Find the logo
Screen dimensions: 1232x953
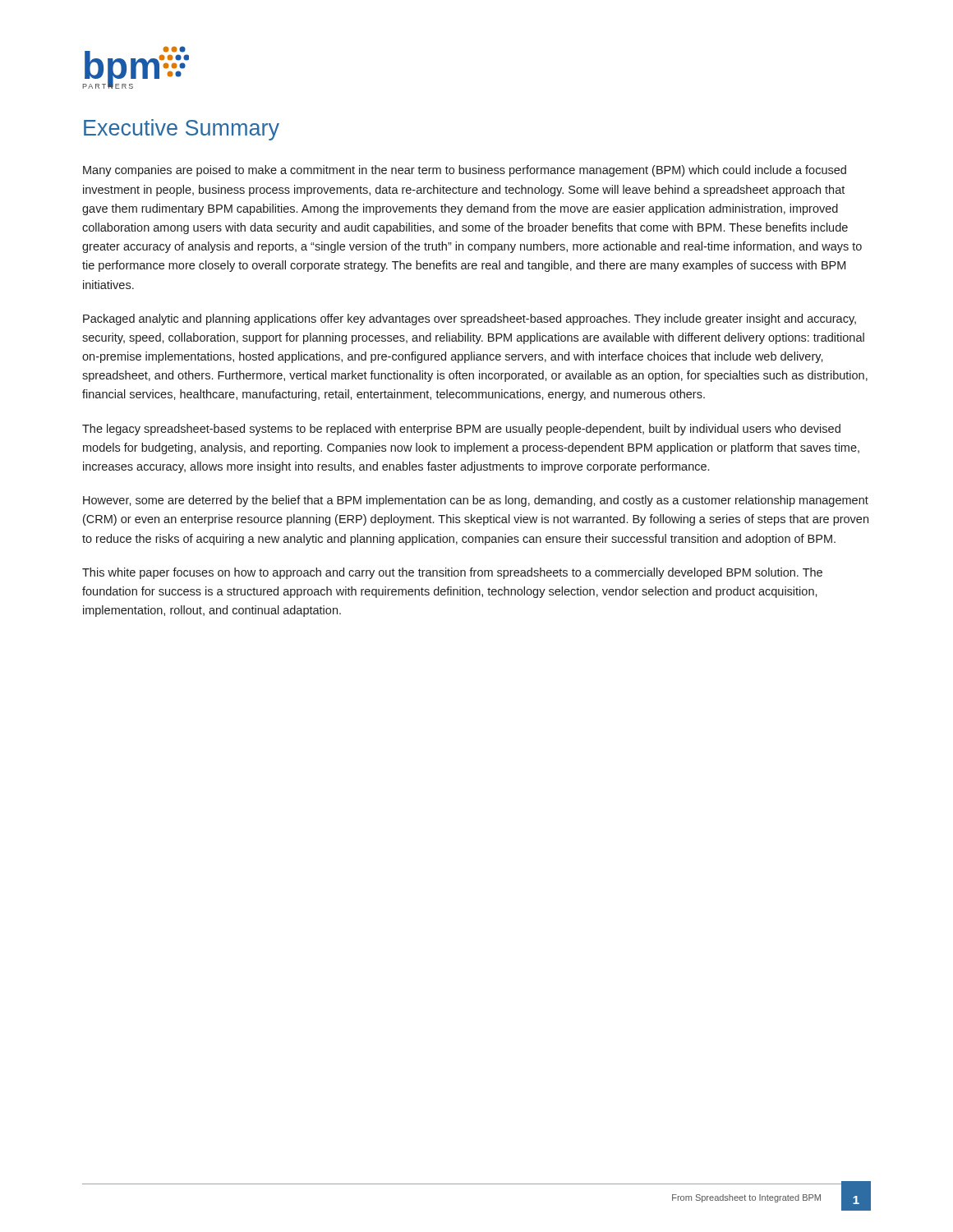point(136,67)
